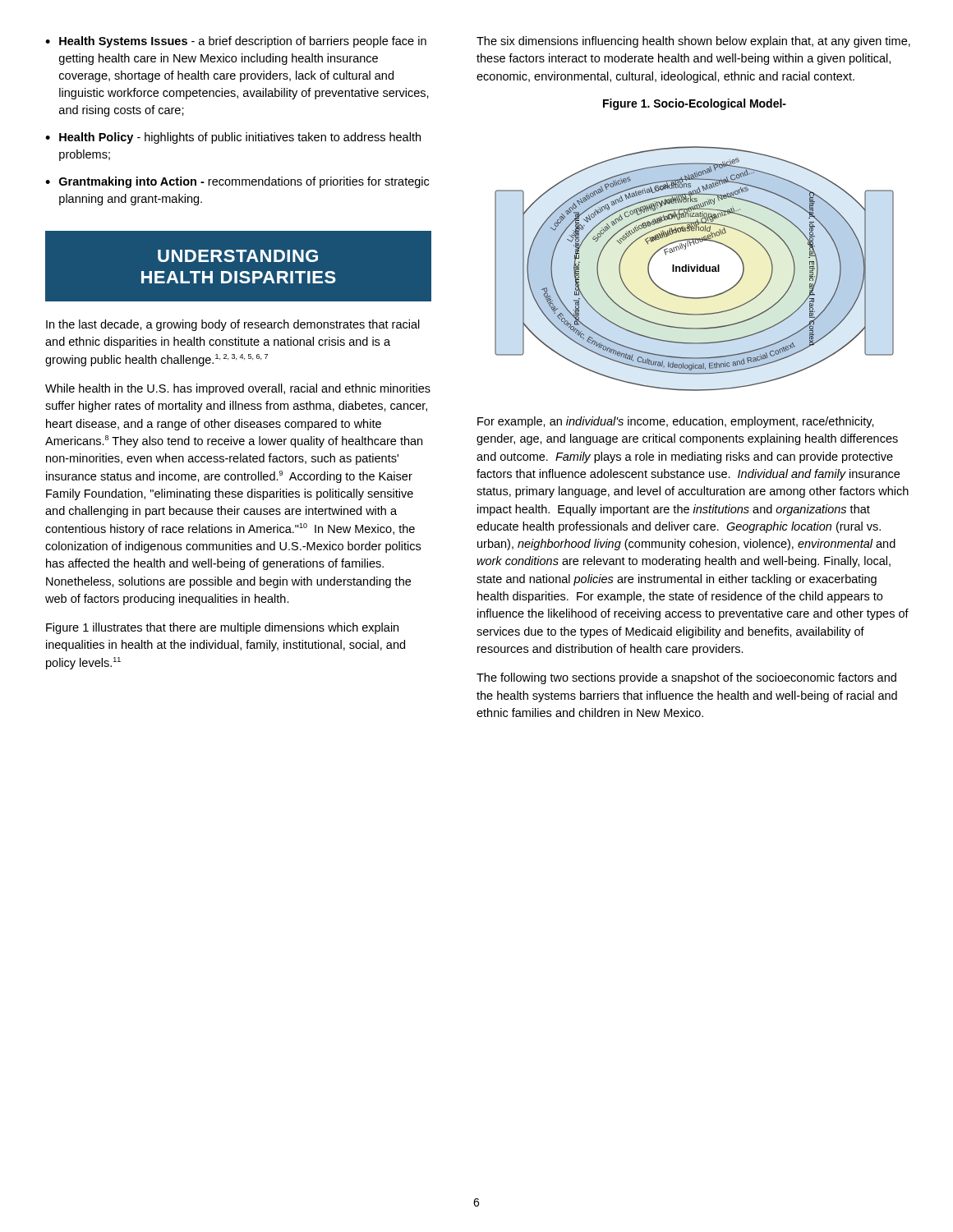Click on the region starting "• Health Systems Issues"
The width and height of the screenshot is (953, 1232).
238,76
